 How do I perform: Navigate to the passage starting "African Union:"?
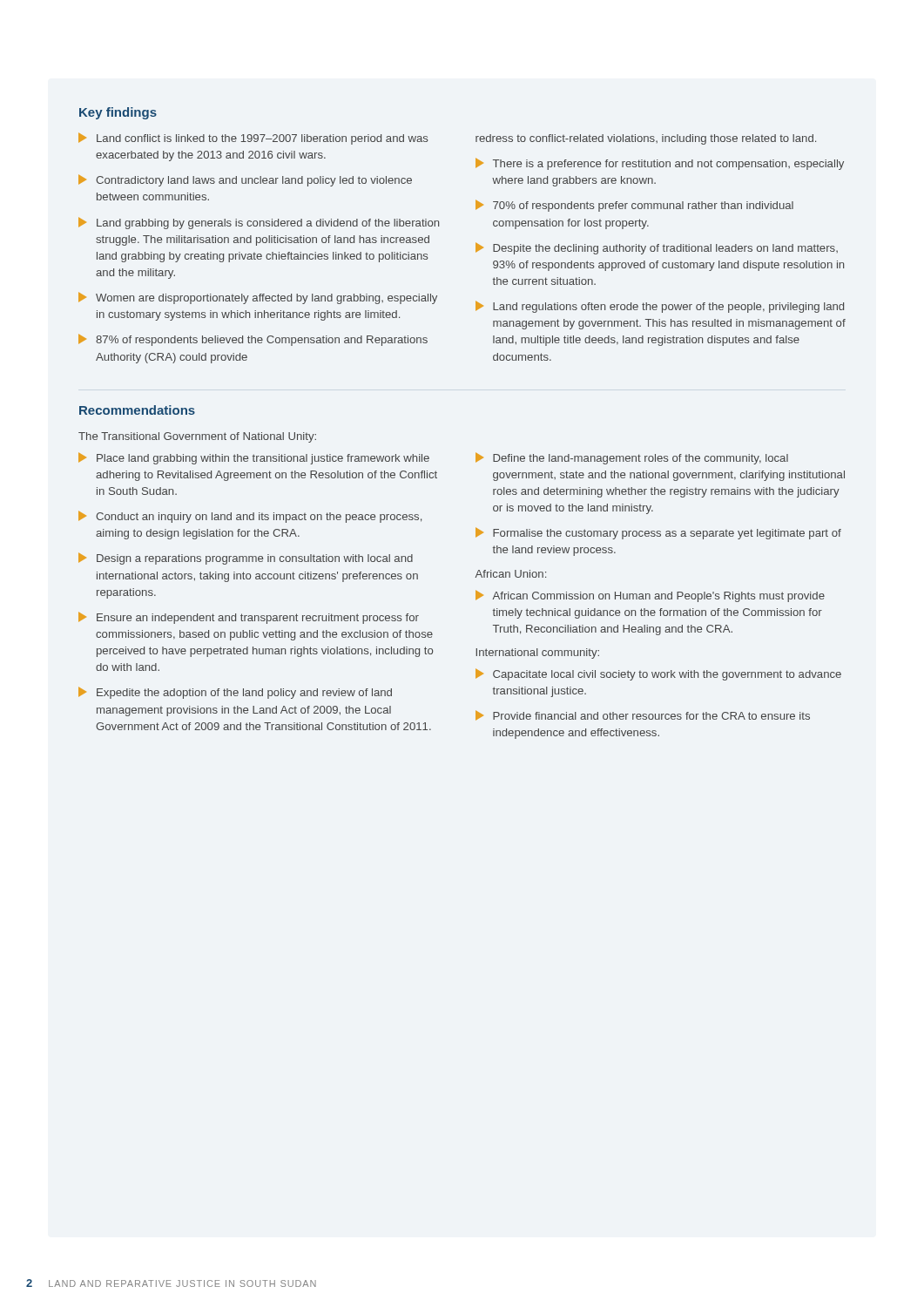point(510,574)
